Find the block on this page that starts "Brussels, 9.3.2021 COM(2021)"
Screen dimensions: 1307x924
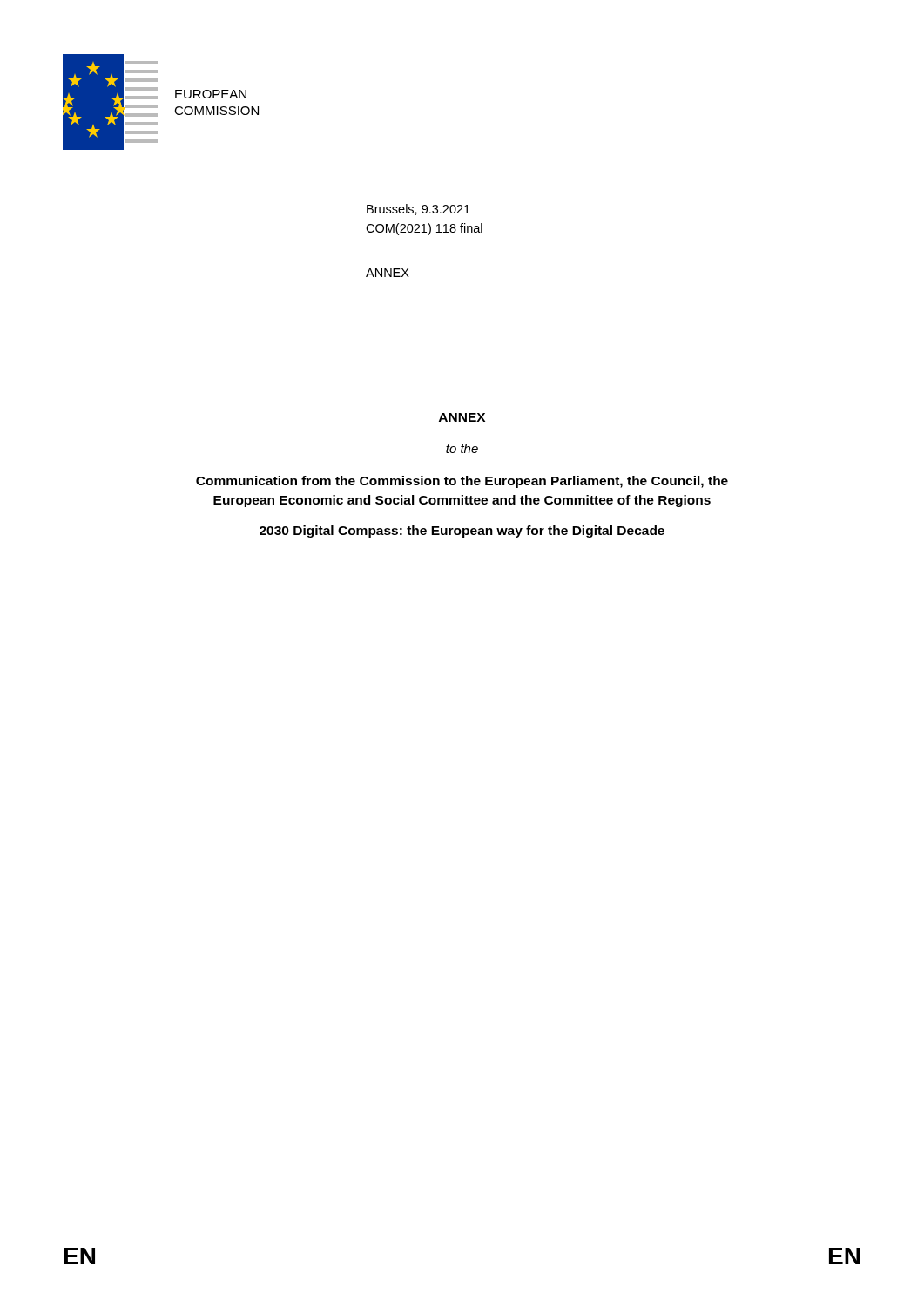pos(424,219)
